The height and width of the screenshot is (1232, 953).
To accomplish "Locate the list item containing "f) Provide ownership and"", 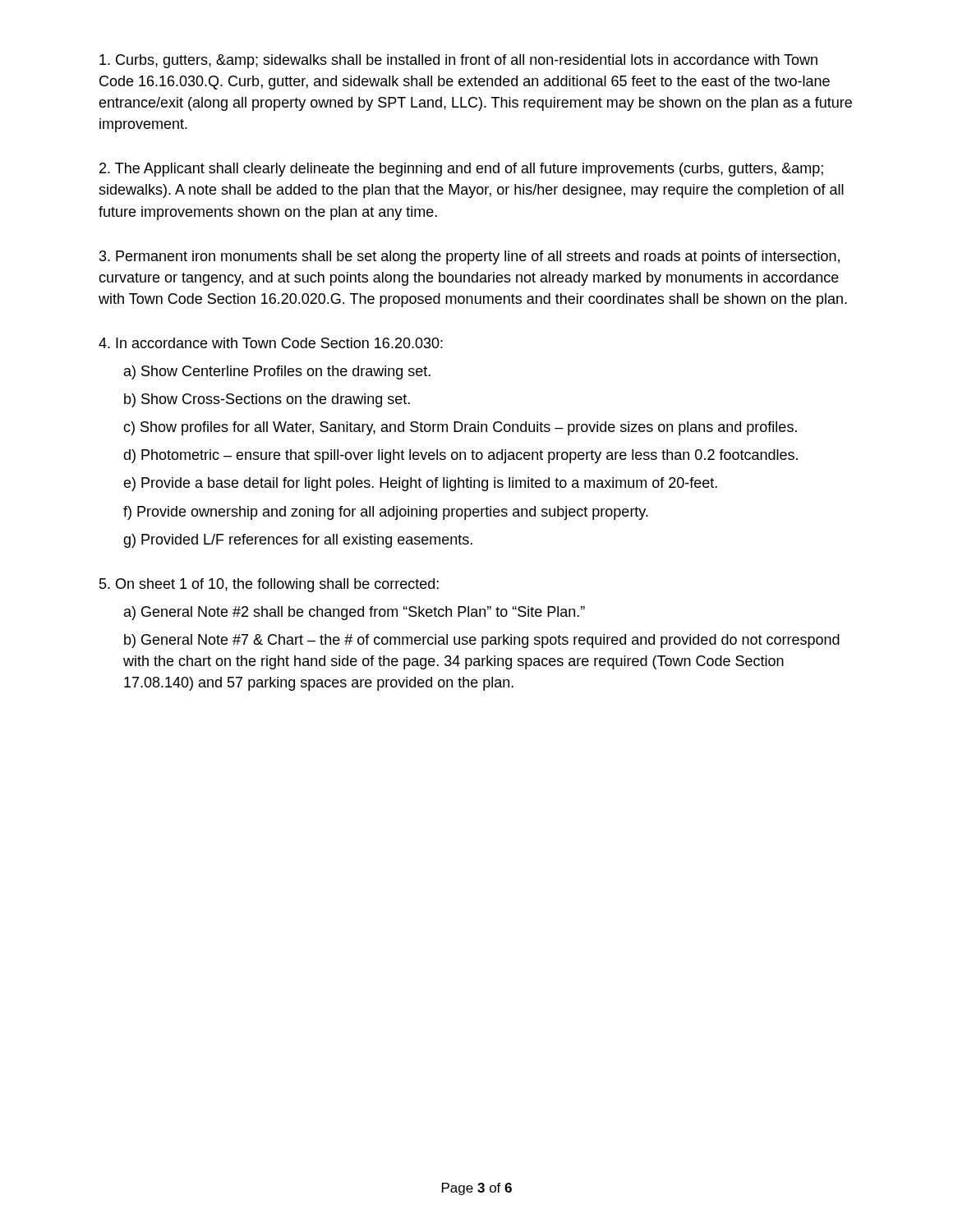I will point(386,511).
